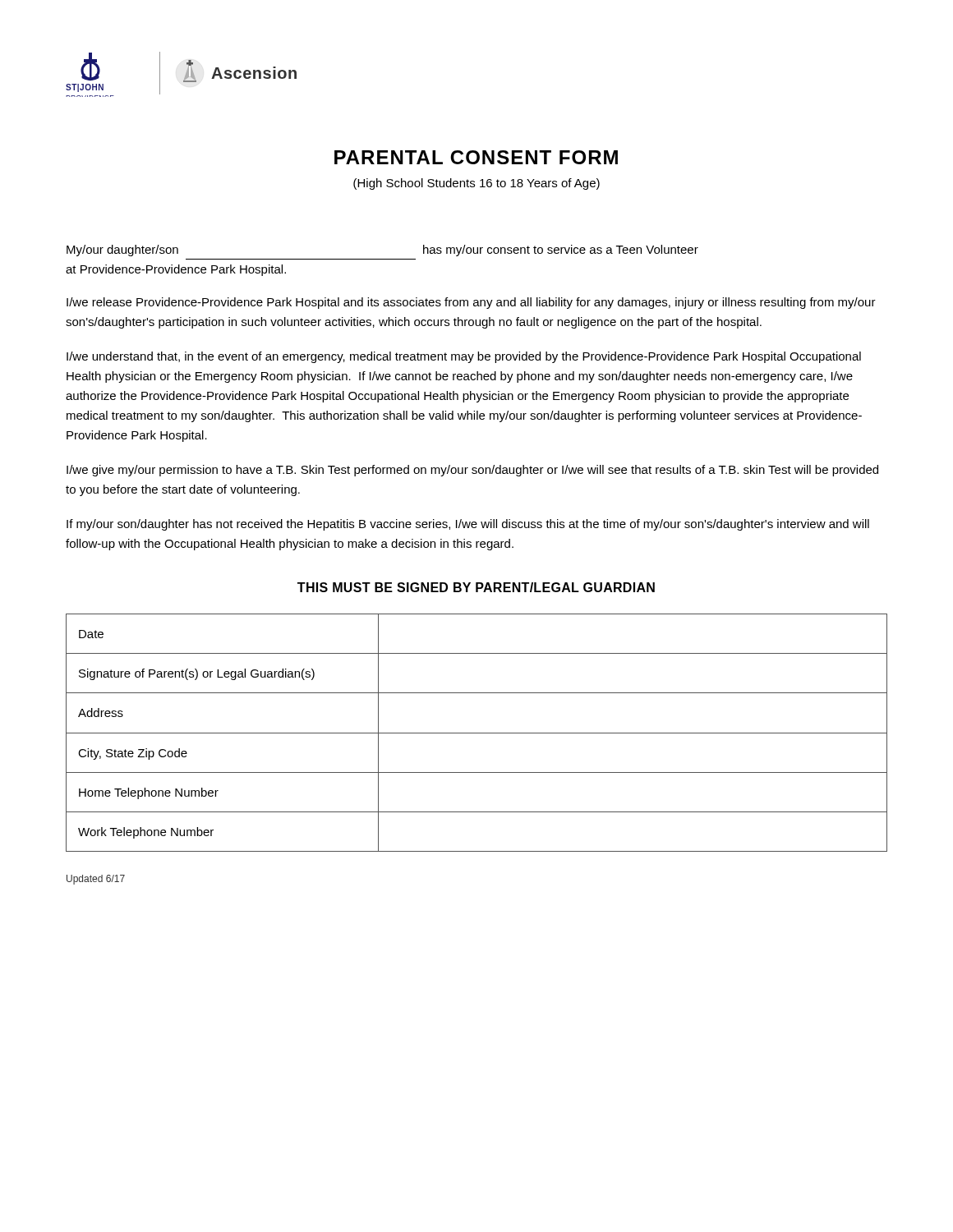Select the table

pyautogui.click(x=476, y=733)
